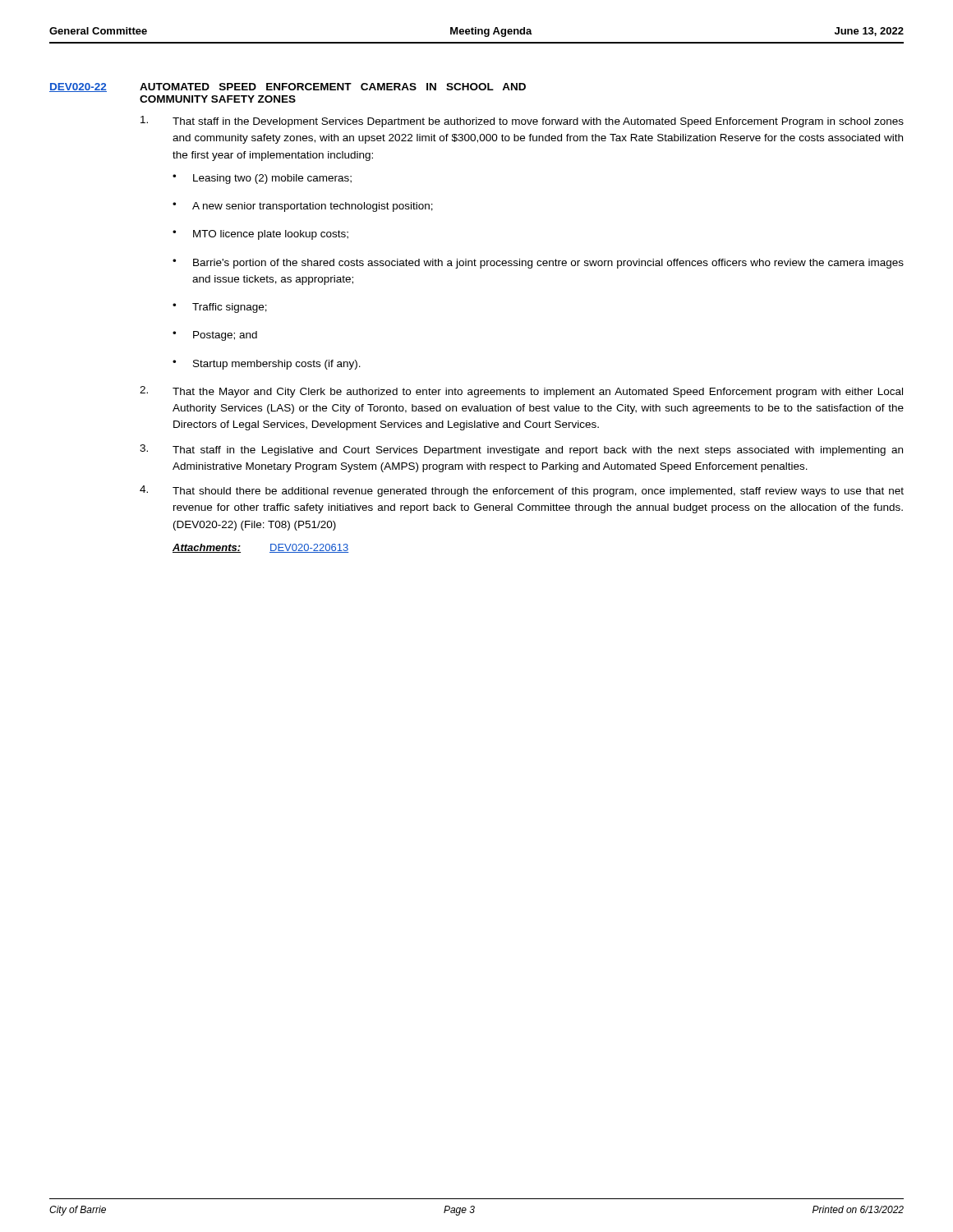Find the block on this page that starts "• Barrie's portion of the shared"
Screen dimensions: 1232x953
pos(538,271)
